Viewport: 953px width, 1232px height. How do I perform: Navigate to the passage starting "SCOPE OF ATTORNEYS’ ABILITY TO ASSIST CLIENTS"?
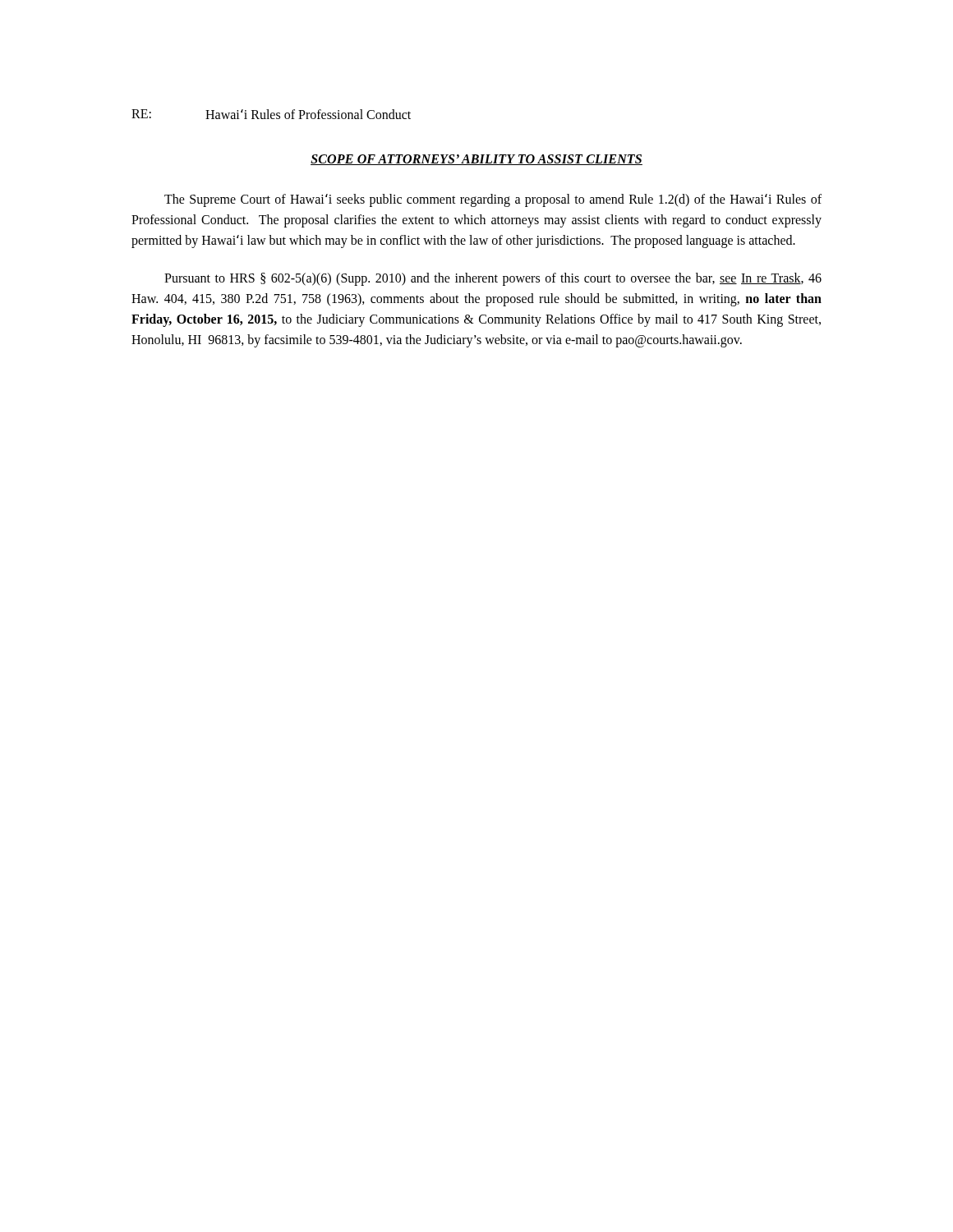[476, 159]
